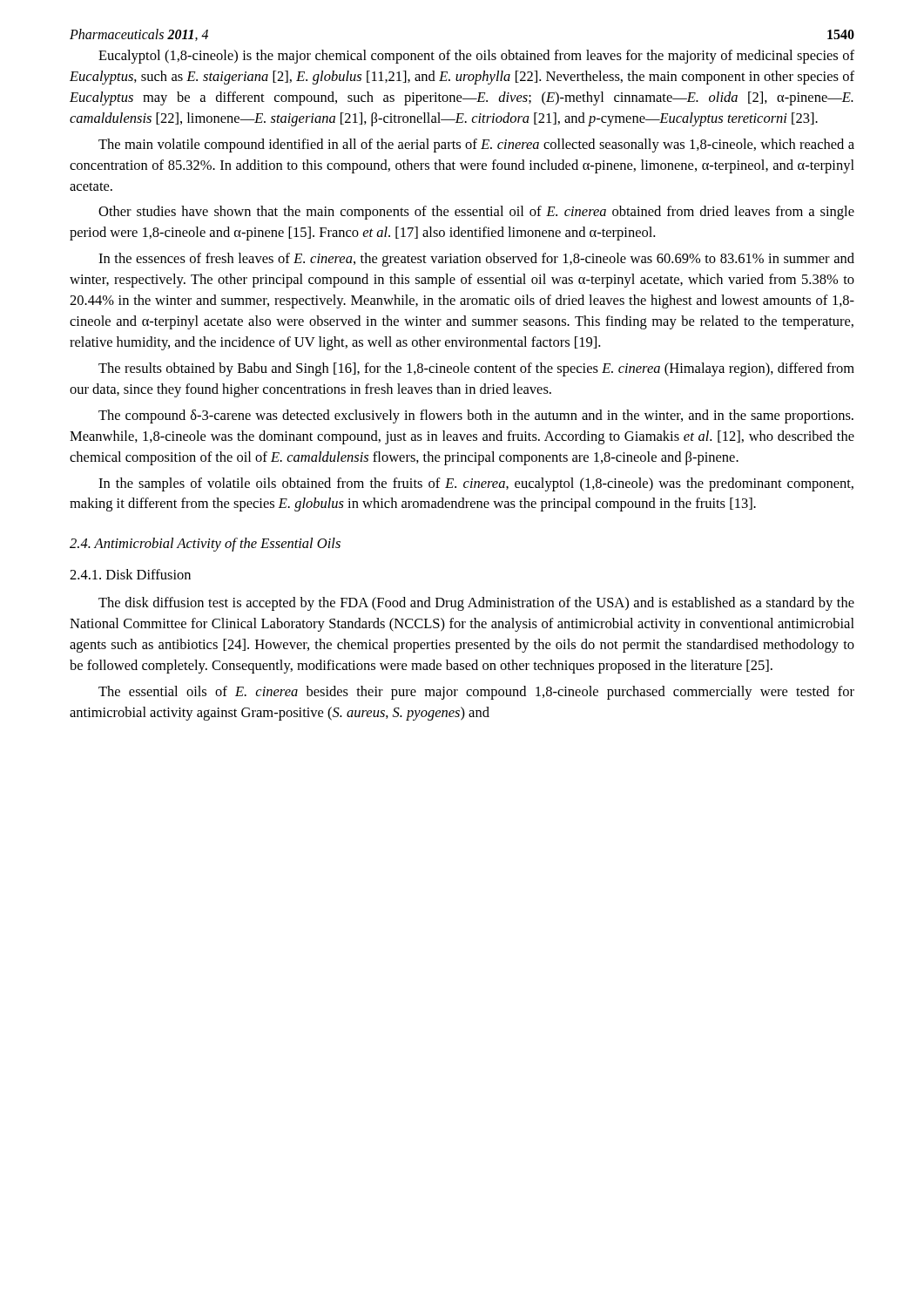Where does it say "2.4.1. Disk Diffusion"?
Viewport: 924px width, 1307px height.
pyautogui.click(x=130, y=574)
